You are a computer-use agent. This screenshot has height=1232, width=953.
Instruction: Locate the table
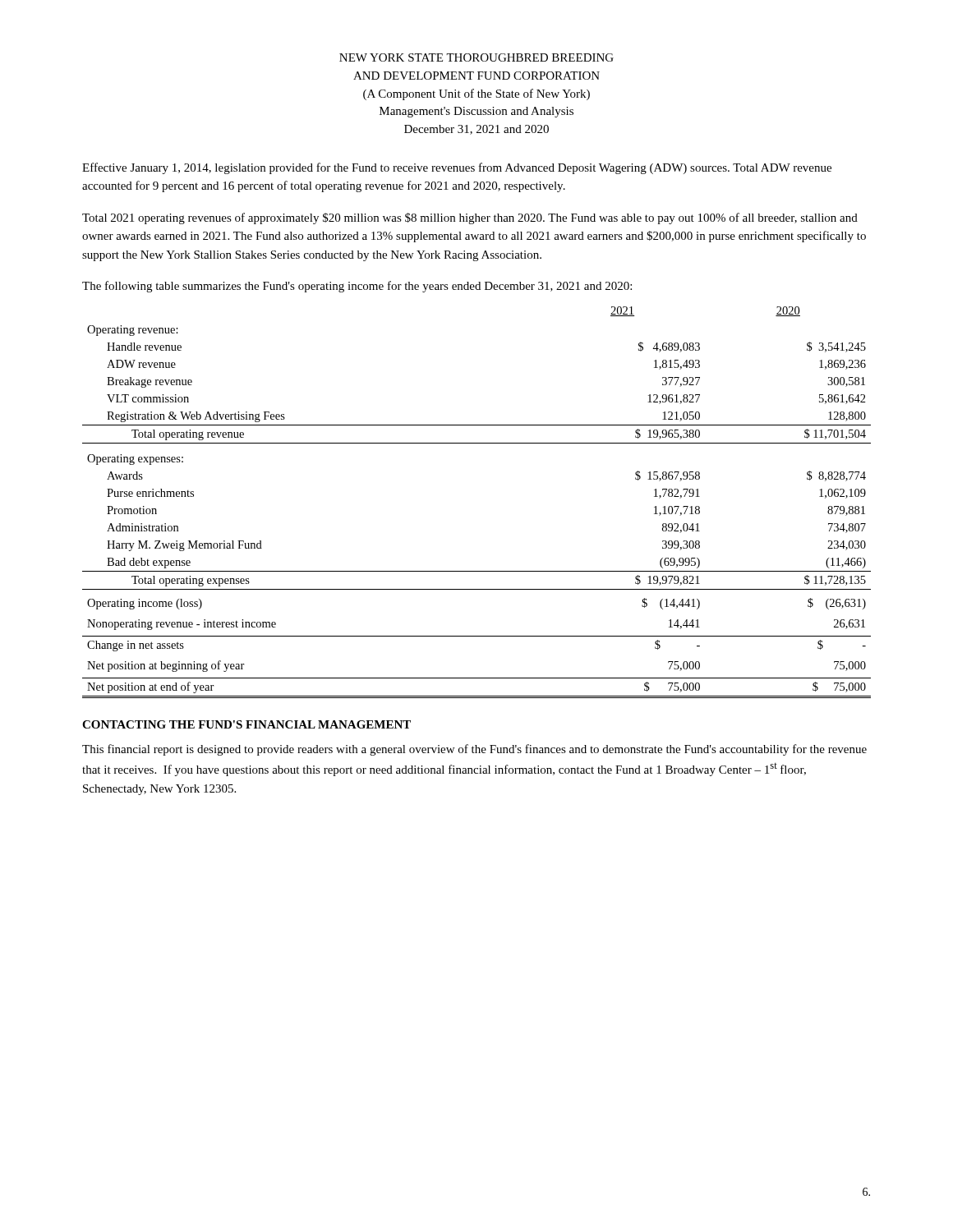[476, 500]
